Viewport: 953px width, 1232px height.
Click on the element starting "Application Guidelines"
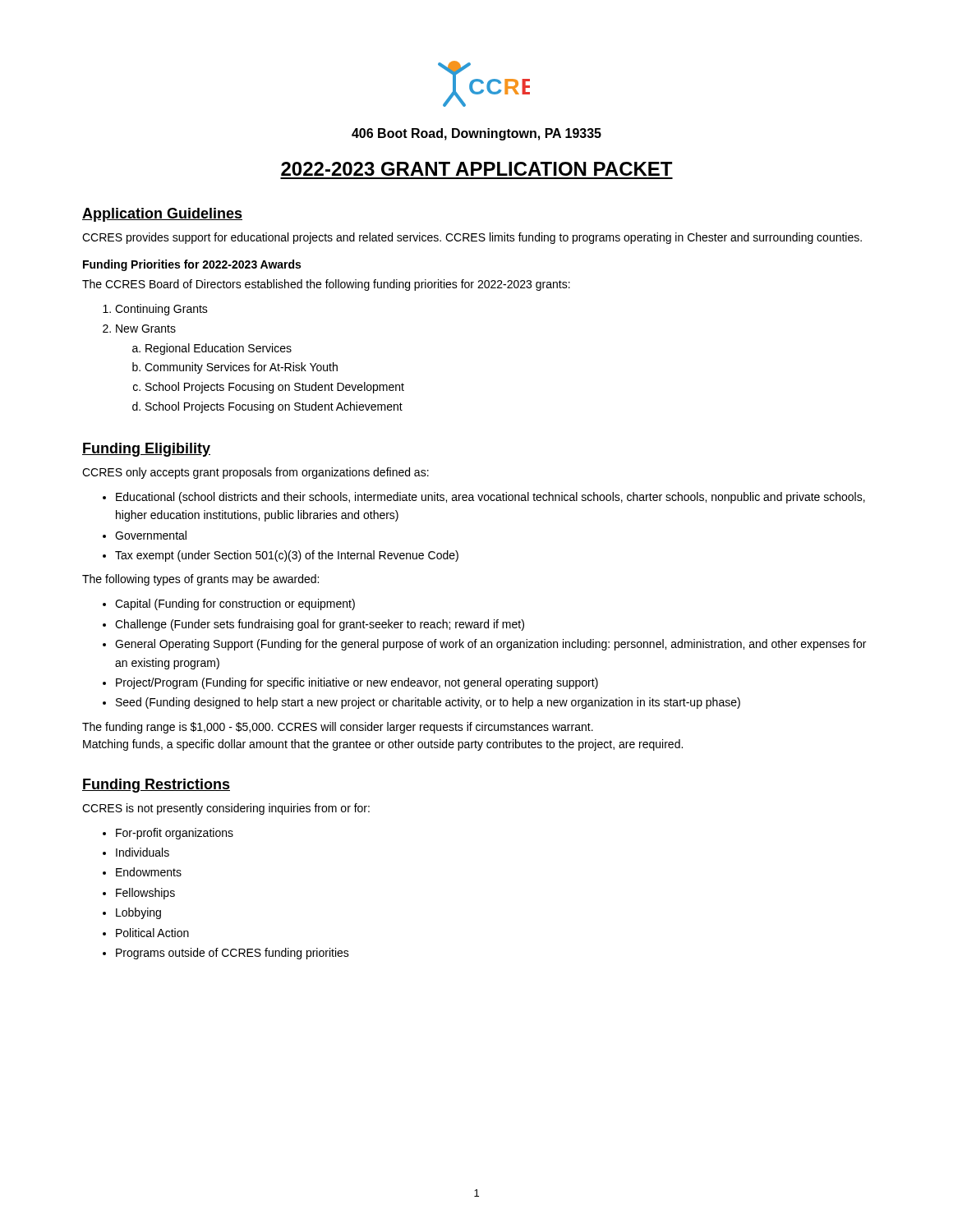point(162,214)
